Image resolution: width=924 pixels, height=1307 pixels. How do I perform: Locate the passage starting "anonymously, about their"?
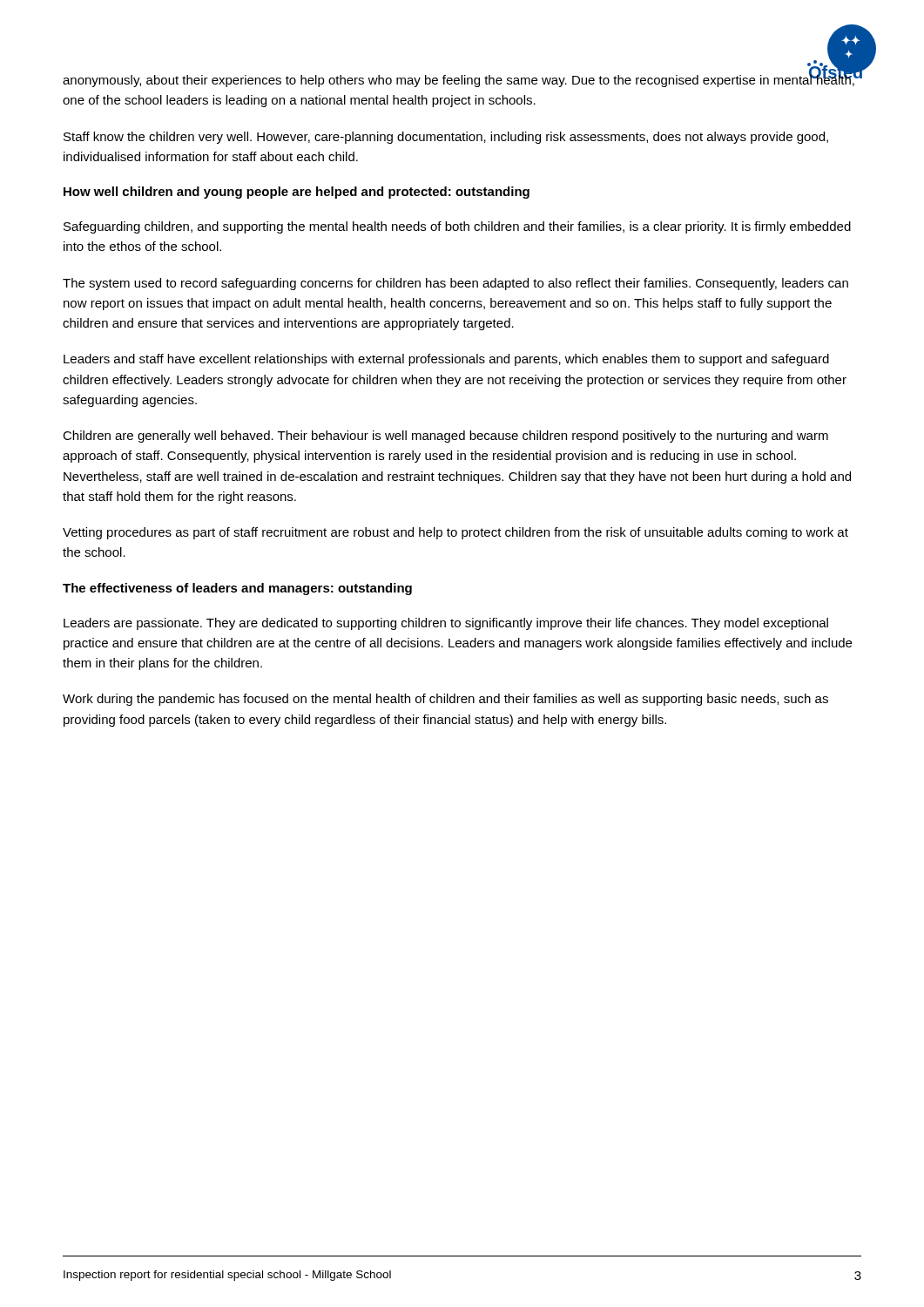pos(459,90)
